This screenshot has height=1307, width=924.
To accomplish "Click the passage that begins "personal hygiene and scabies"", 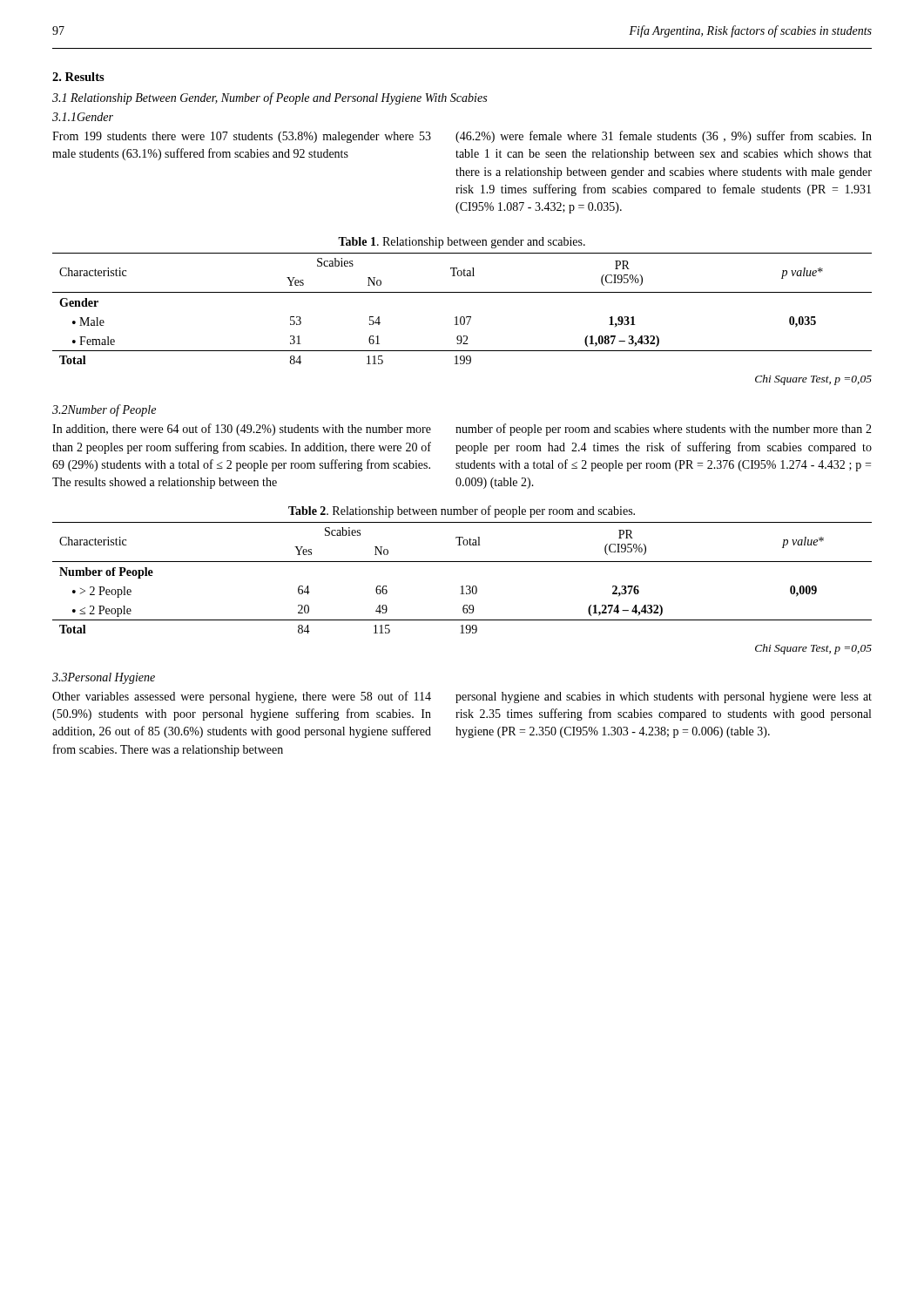I will 664,715.
